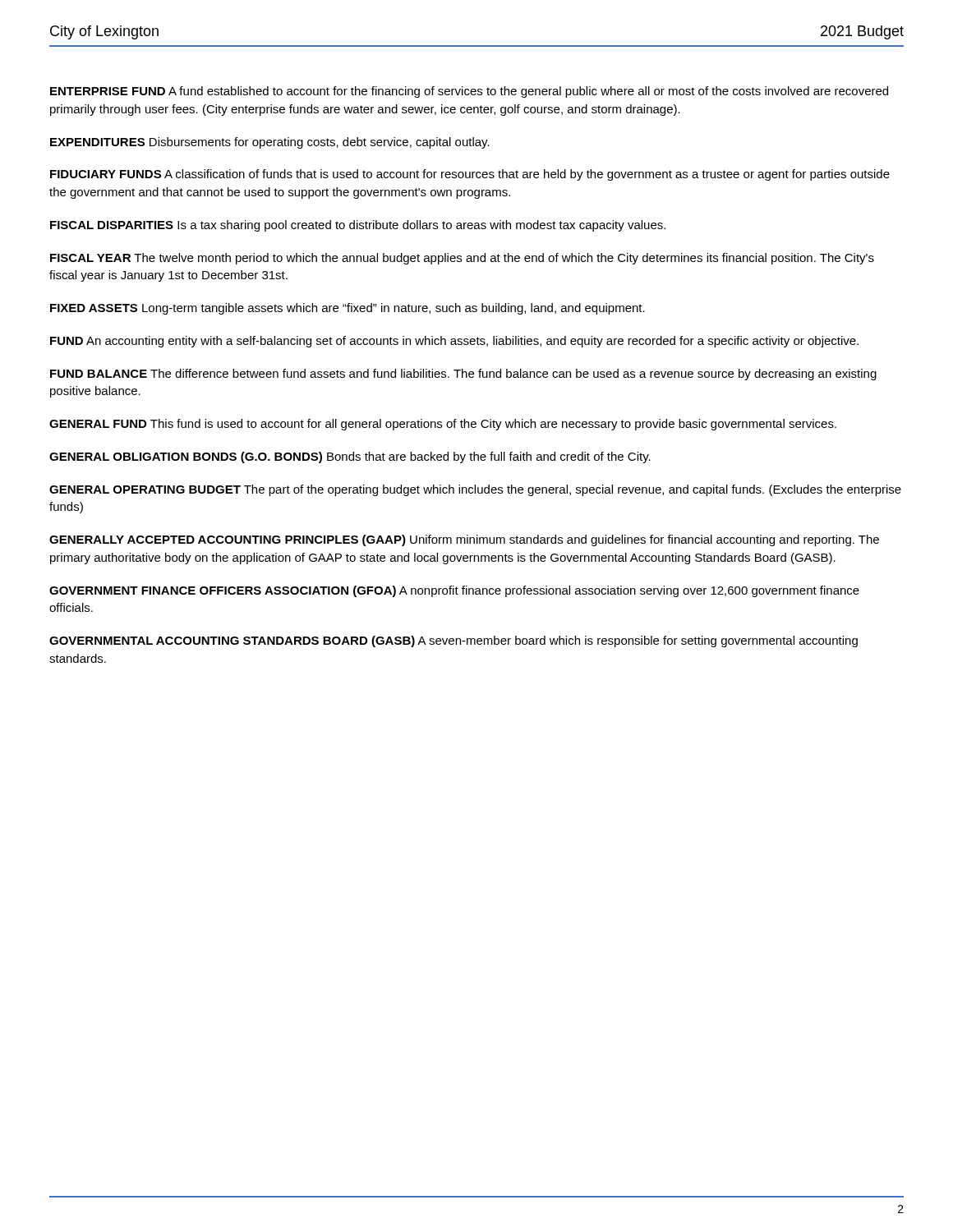Select the text block with the text "FUND An accounting entity with"
The height and width of the screenshot is (1232, 953).
coord(454,340)
